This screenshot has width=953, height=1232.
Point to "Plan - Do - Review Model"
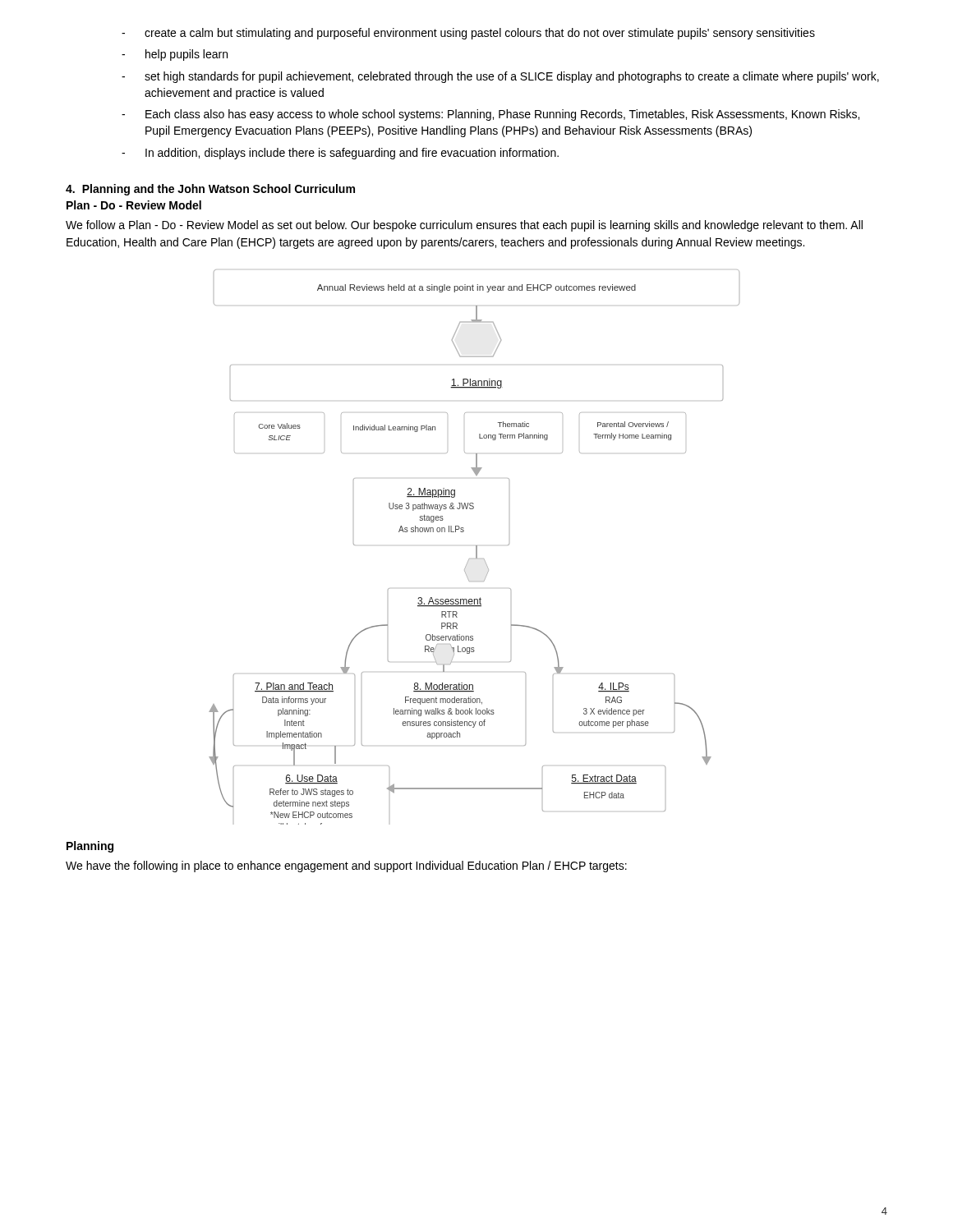point(134,205)
